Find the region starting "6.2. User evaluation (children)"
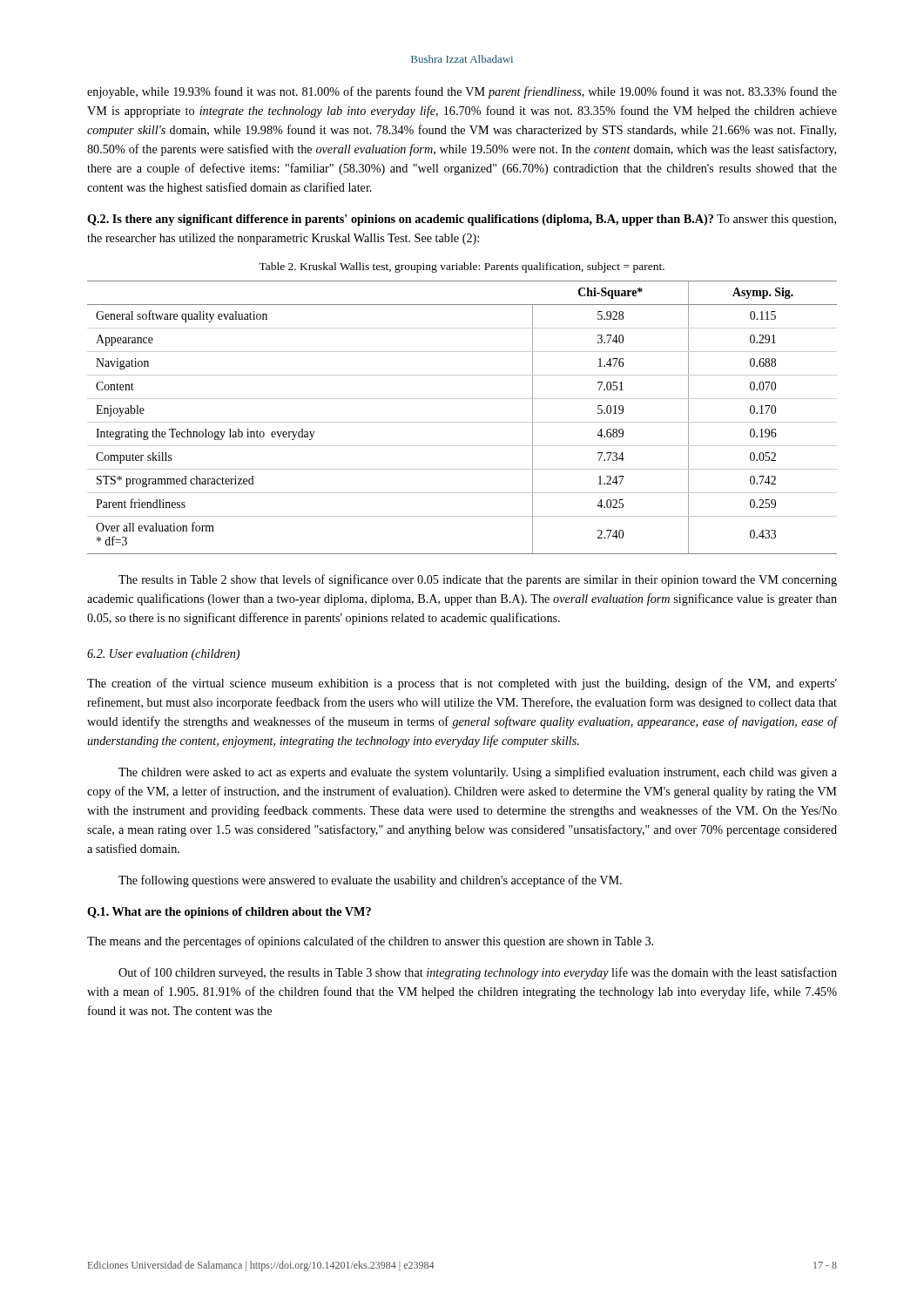The image size is (924, 1307). (164, 654)
